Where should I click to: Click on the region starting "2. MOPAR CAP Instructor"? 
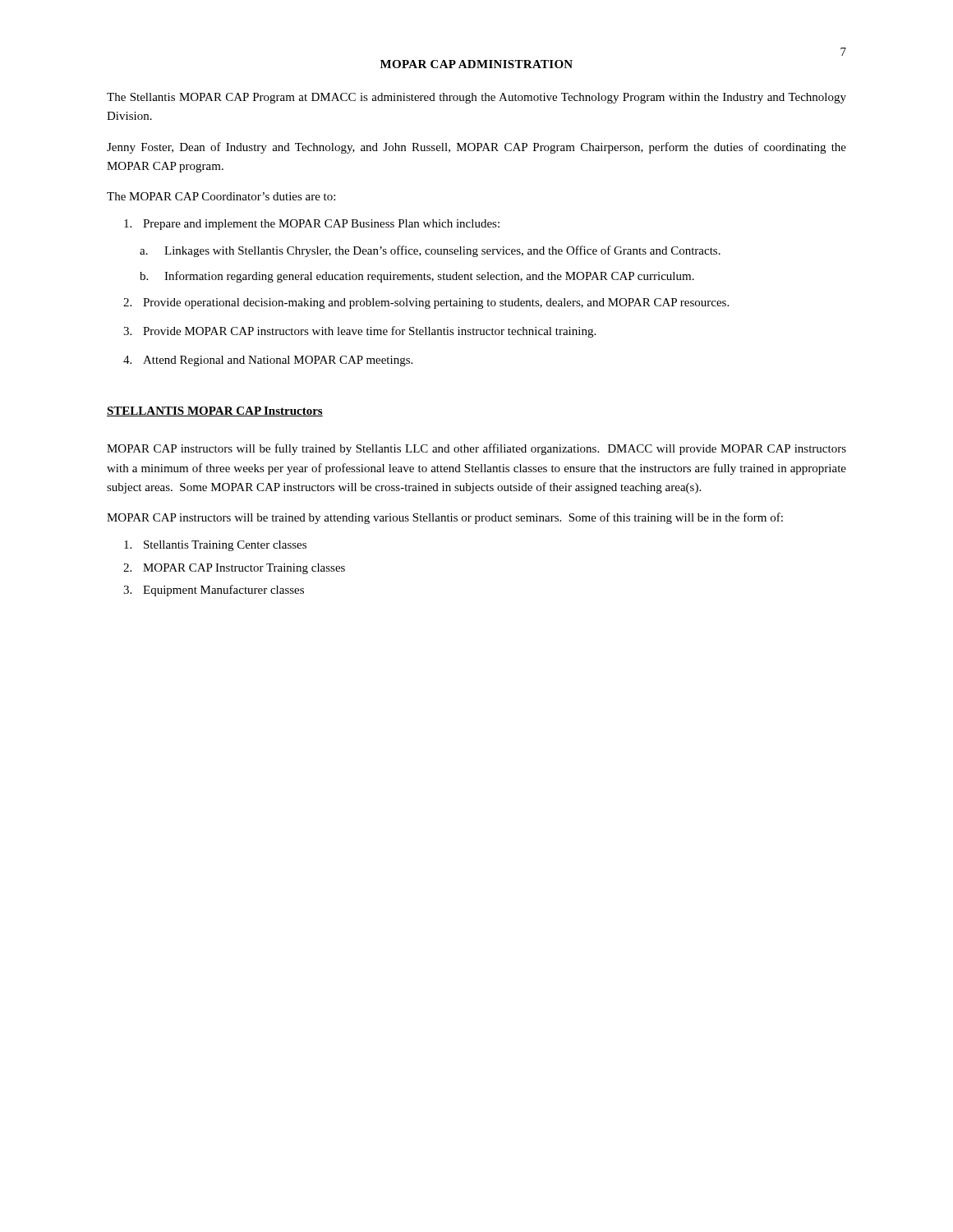click(234, 569)
